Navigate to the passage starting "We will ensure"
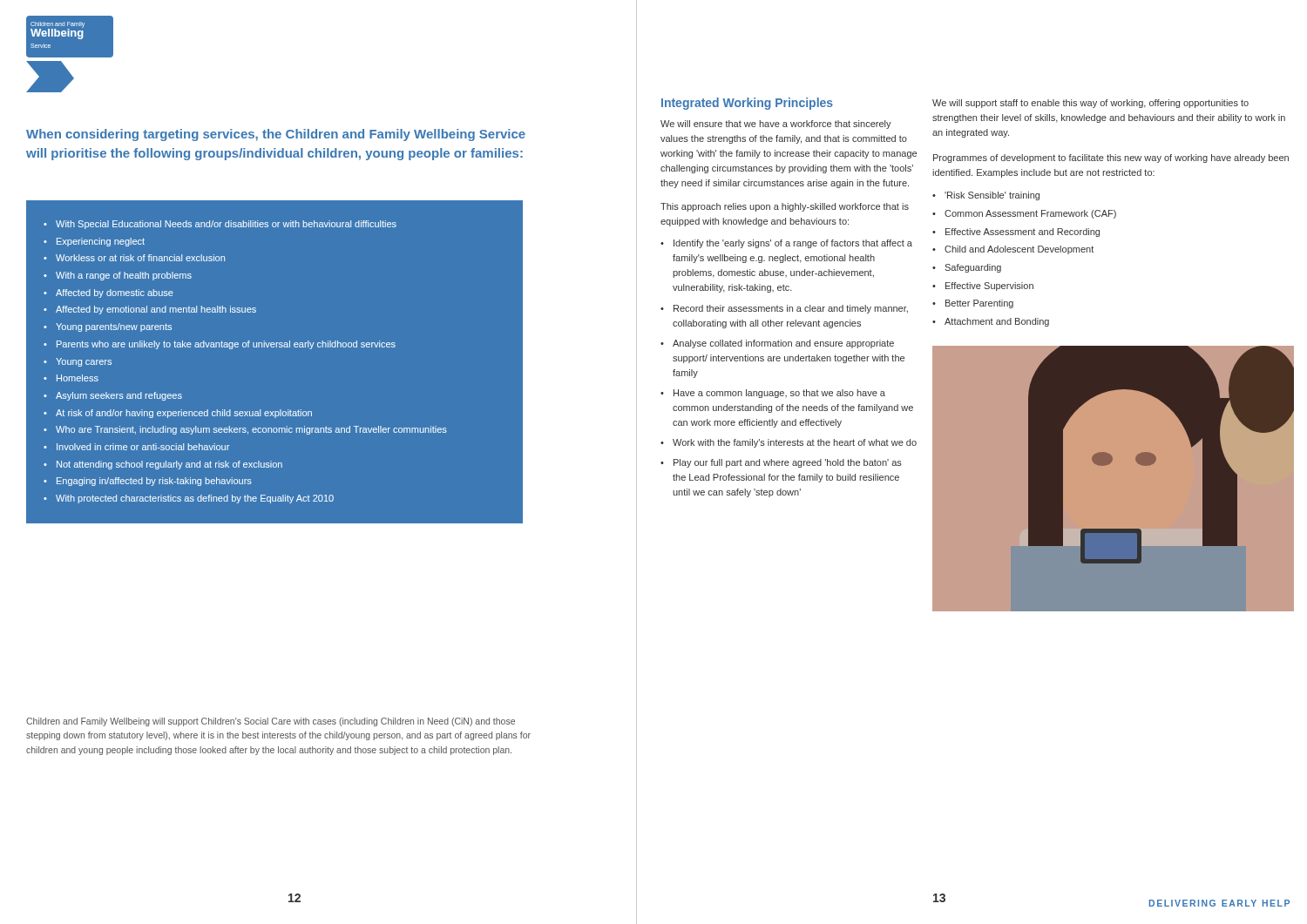This screenshot has height=924, width=1307. (x=789, y=153)
